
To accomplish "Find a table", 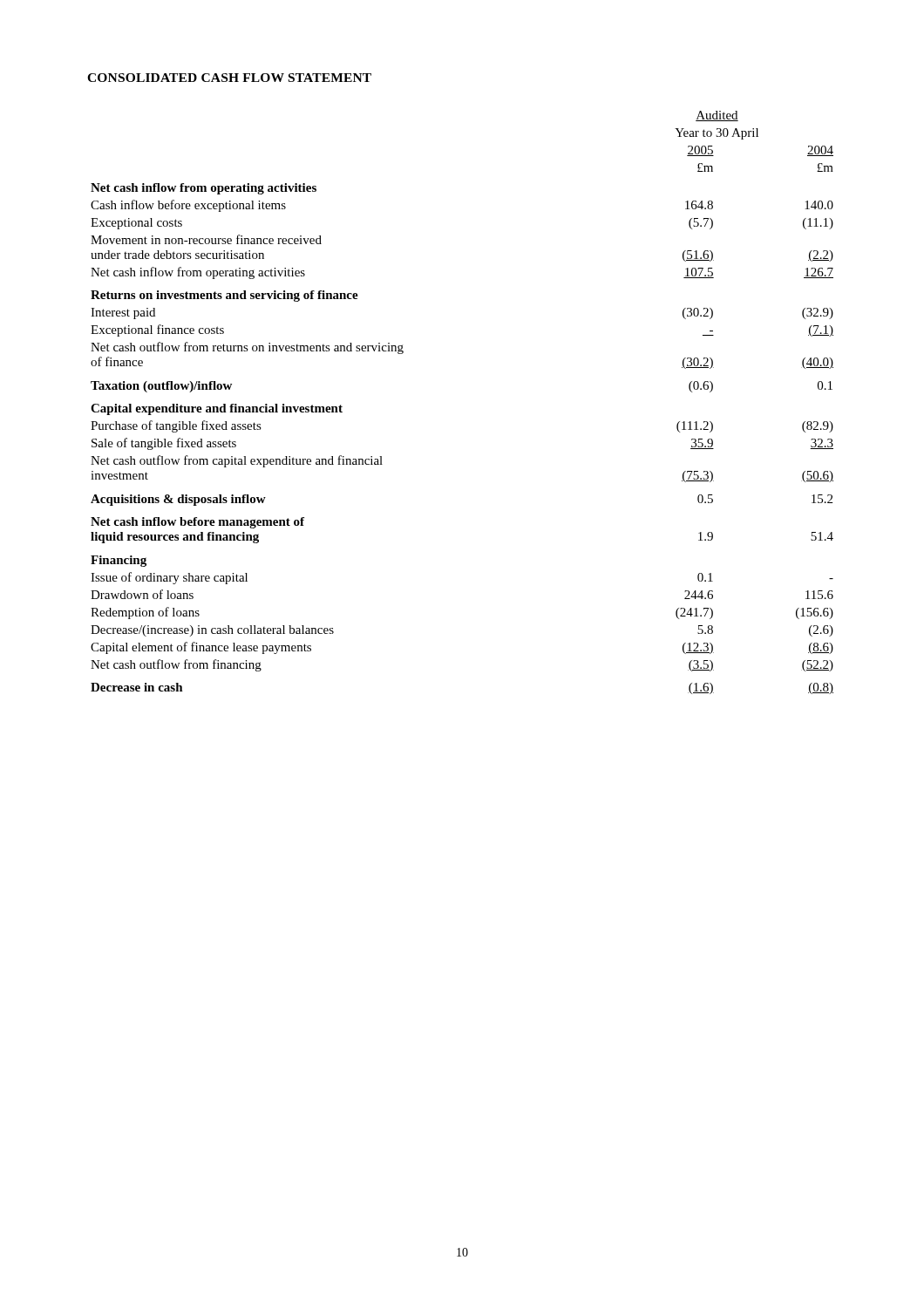I will tap(462, 401).
